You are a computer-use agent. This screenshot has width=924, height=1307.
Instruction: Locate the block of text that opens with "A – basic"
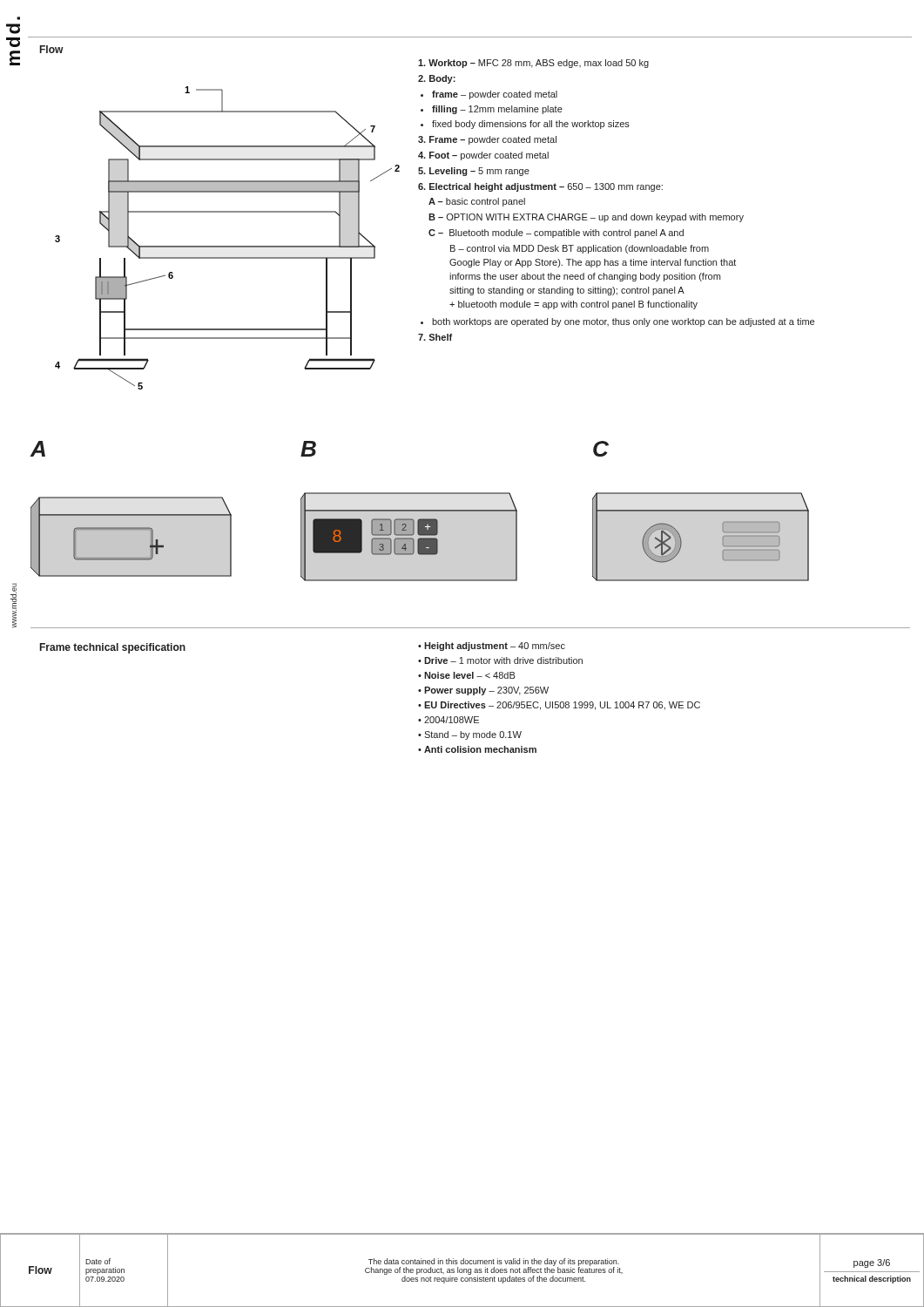477,202
